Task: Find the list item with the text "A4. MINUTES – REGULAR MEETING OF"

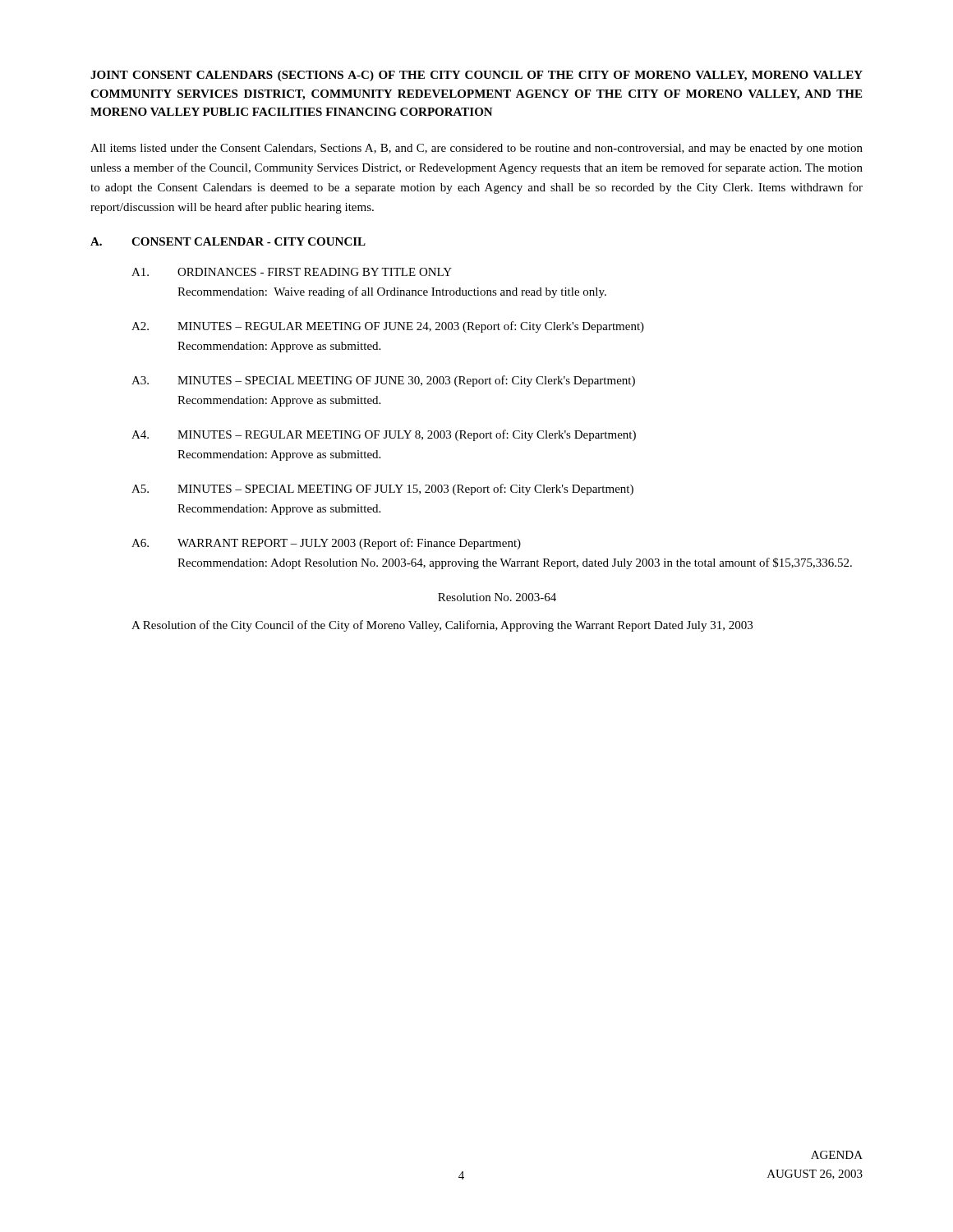Action: pyautogui.click(x=497, y=444)
